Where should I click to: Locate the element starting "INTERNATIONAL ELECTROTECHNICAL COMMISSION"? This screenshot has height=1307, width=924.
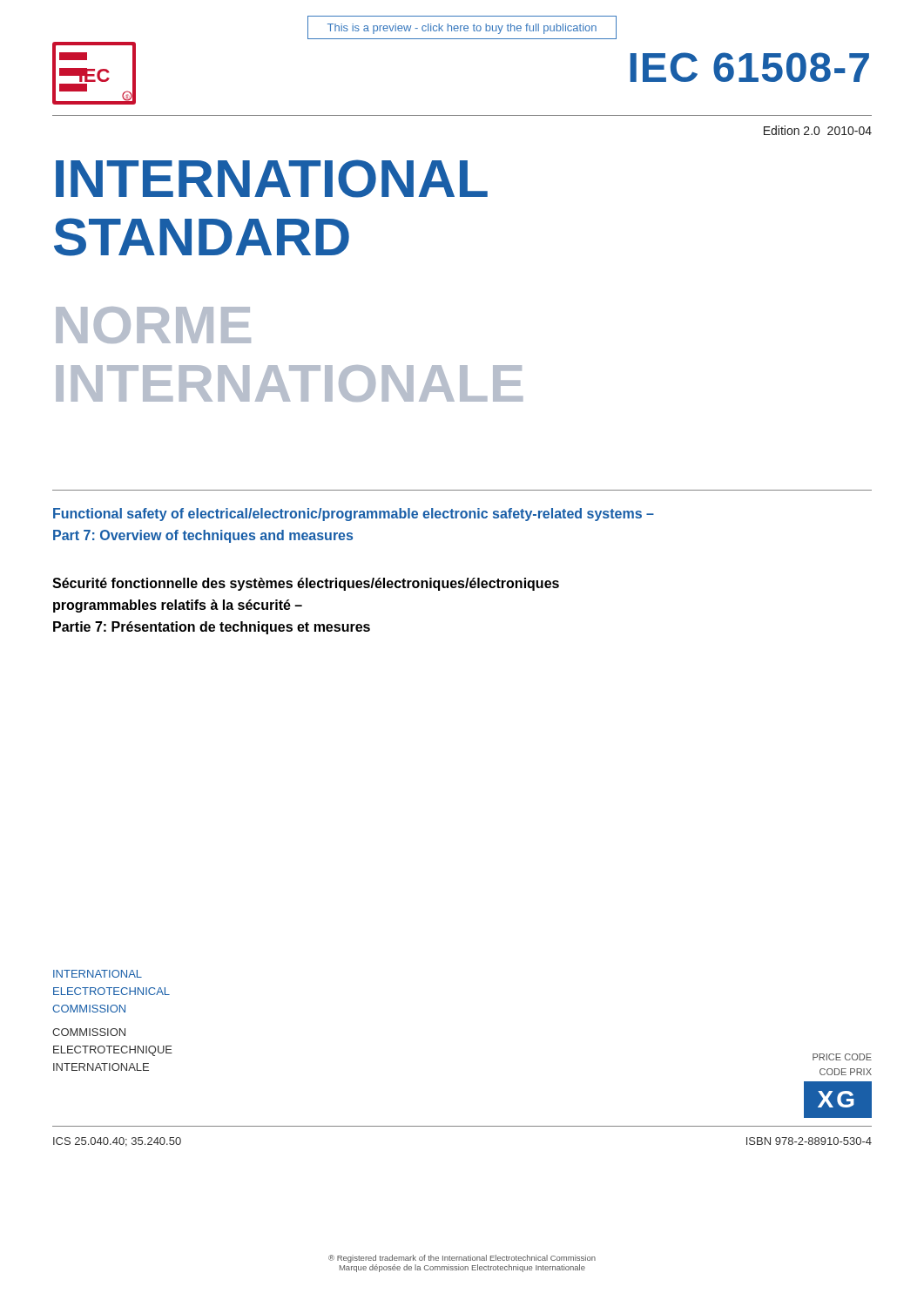click(111, 991)
